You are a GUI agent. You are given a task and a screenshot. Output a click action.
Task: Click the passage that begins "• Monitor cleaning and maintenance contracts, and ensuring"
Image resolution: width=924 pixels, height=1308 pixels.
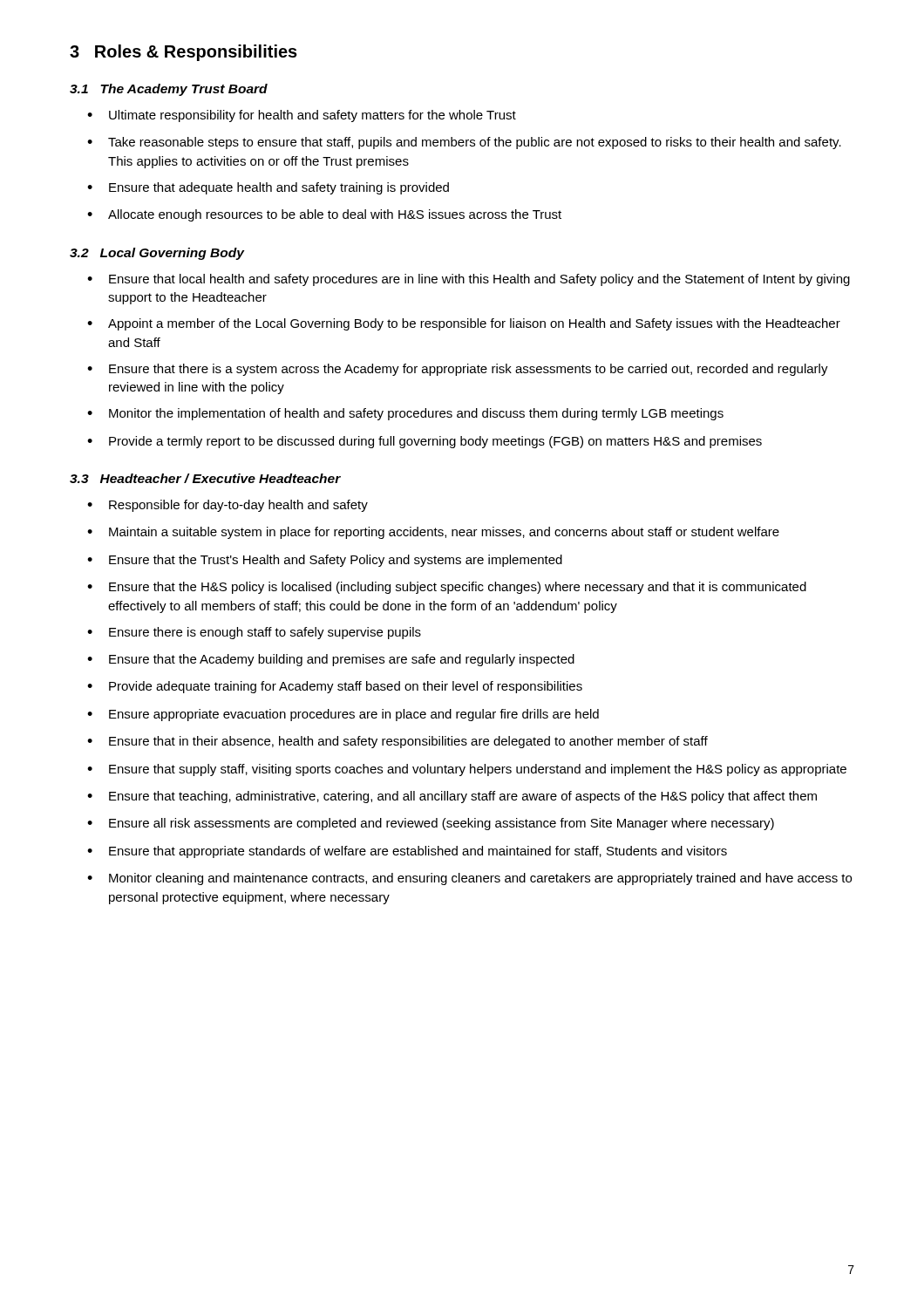pyautogui.click(x=471, y=888)
